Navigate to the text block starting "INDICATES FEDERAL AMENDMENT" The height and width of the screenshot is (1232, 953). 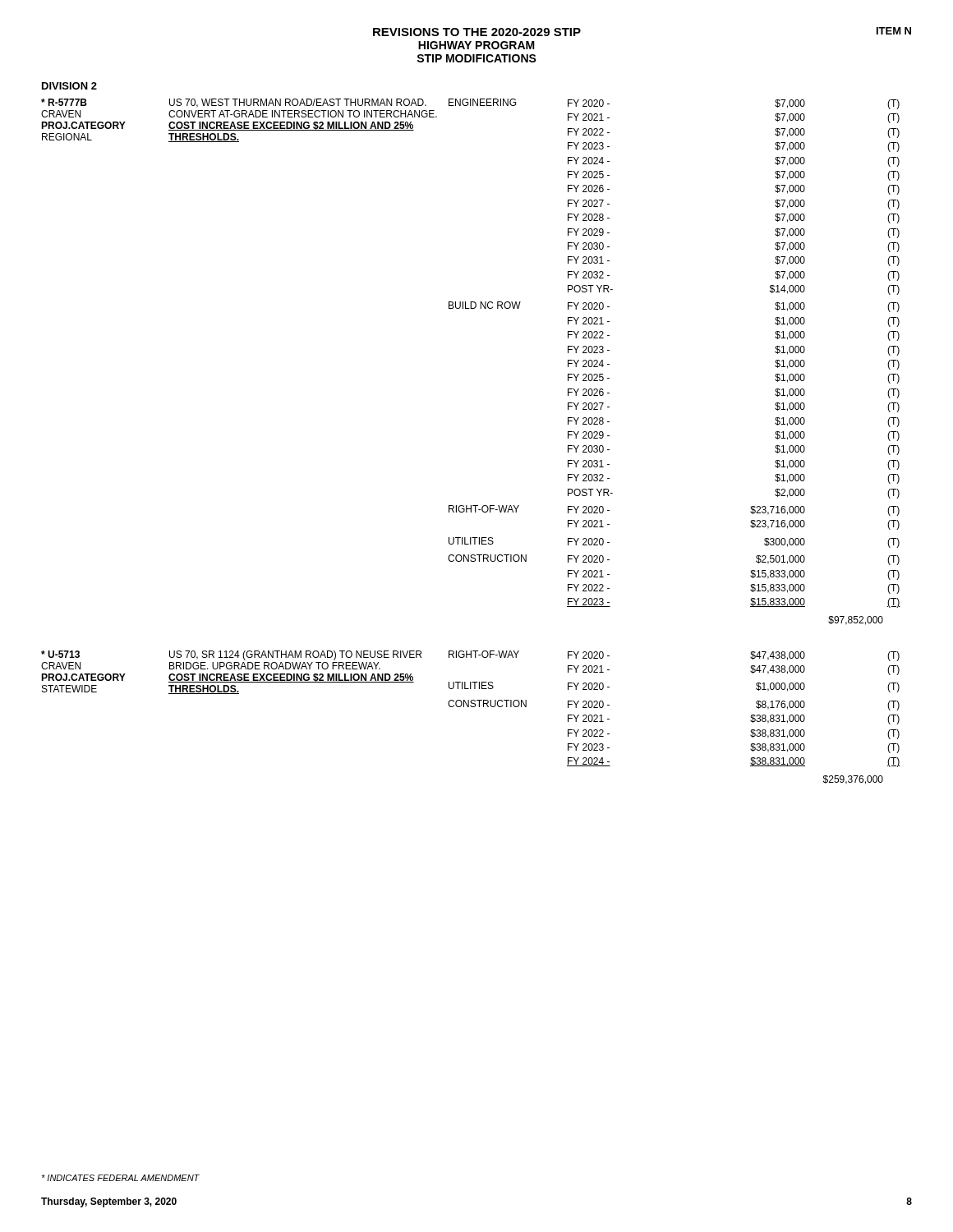click(120, 1178)
